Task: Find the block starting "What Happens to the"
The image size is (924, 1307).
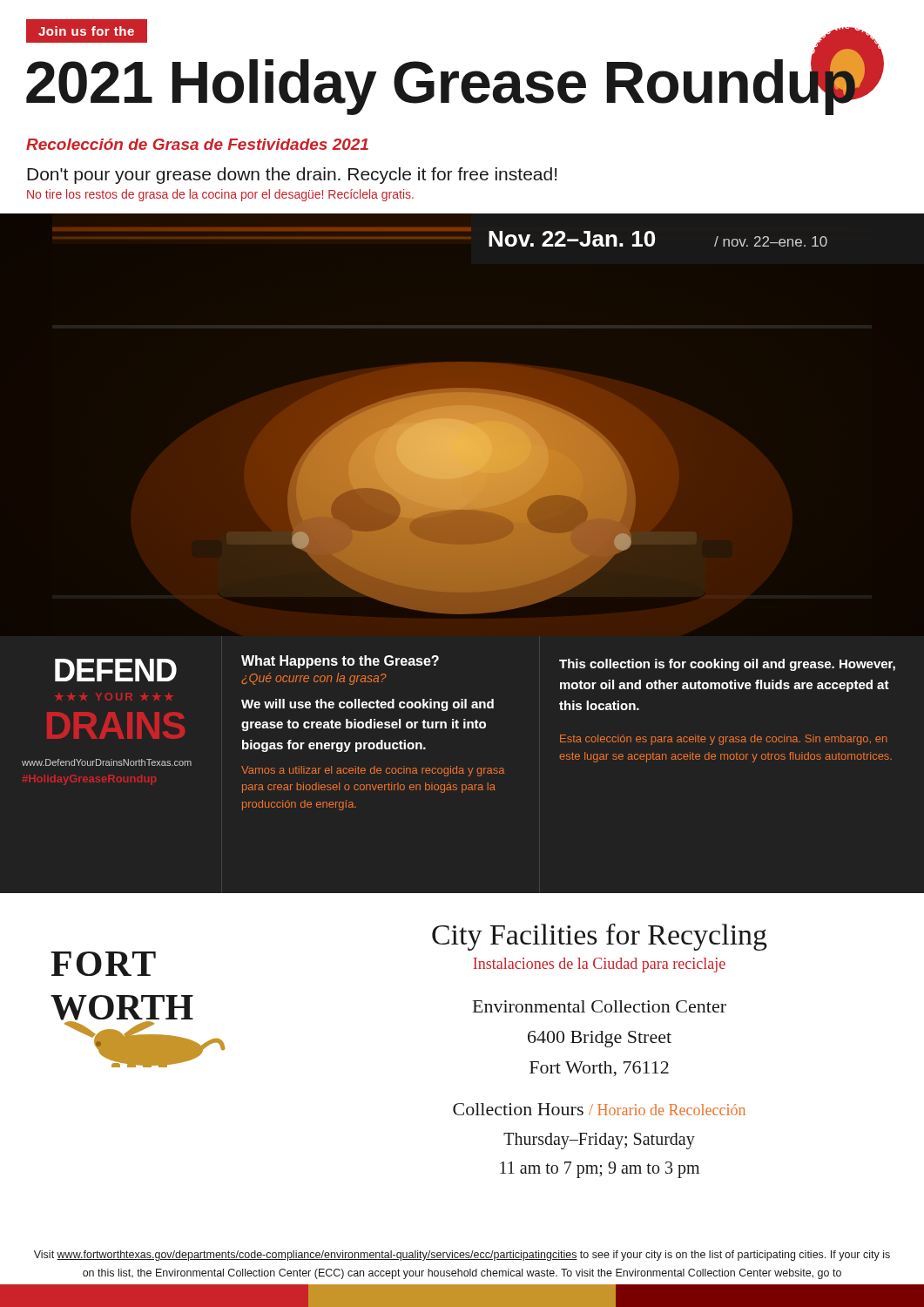Action: [381, 733]
